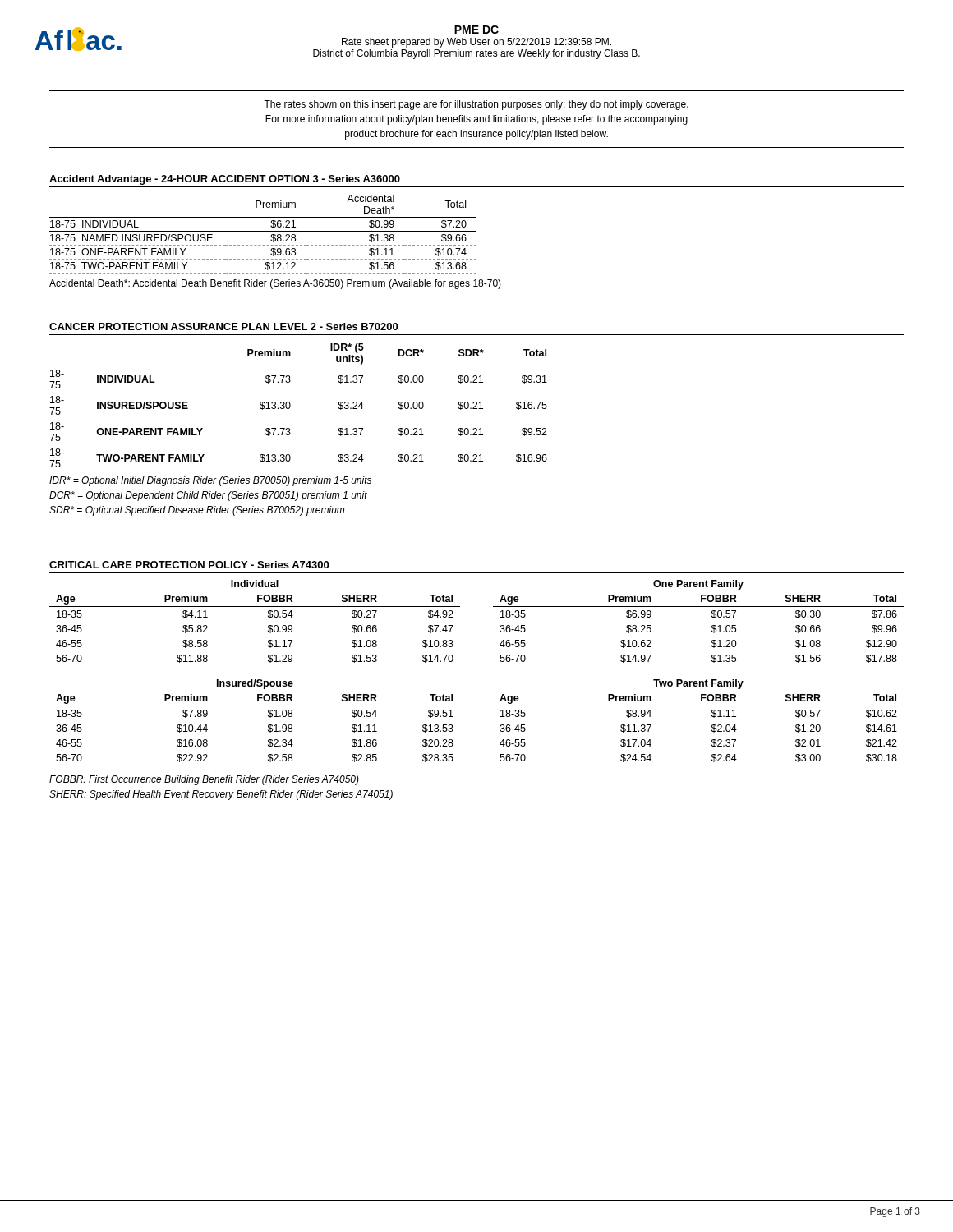Screen dimensions: 1232x953
Task: Find the section header on this page that starts "CANCER PROTECTION ASSURANCE PLAN LEVEL 2 - Series"
Action: (x=224, y=326)
